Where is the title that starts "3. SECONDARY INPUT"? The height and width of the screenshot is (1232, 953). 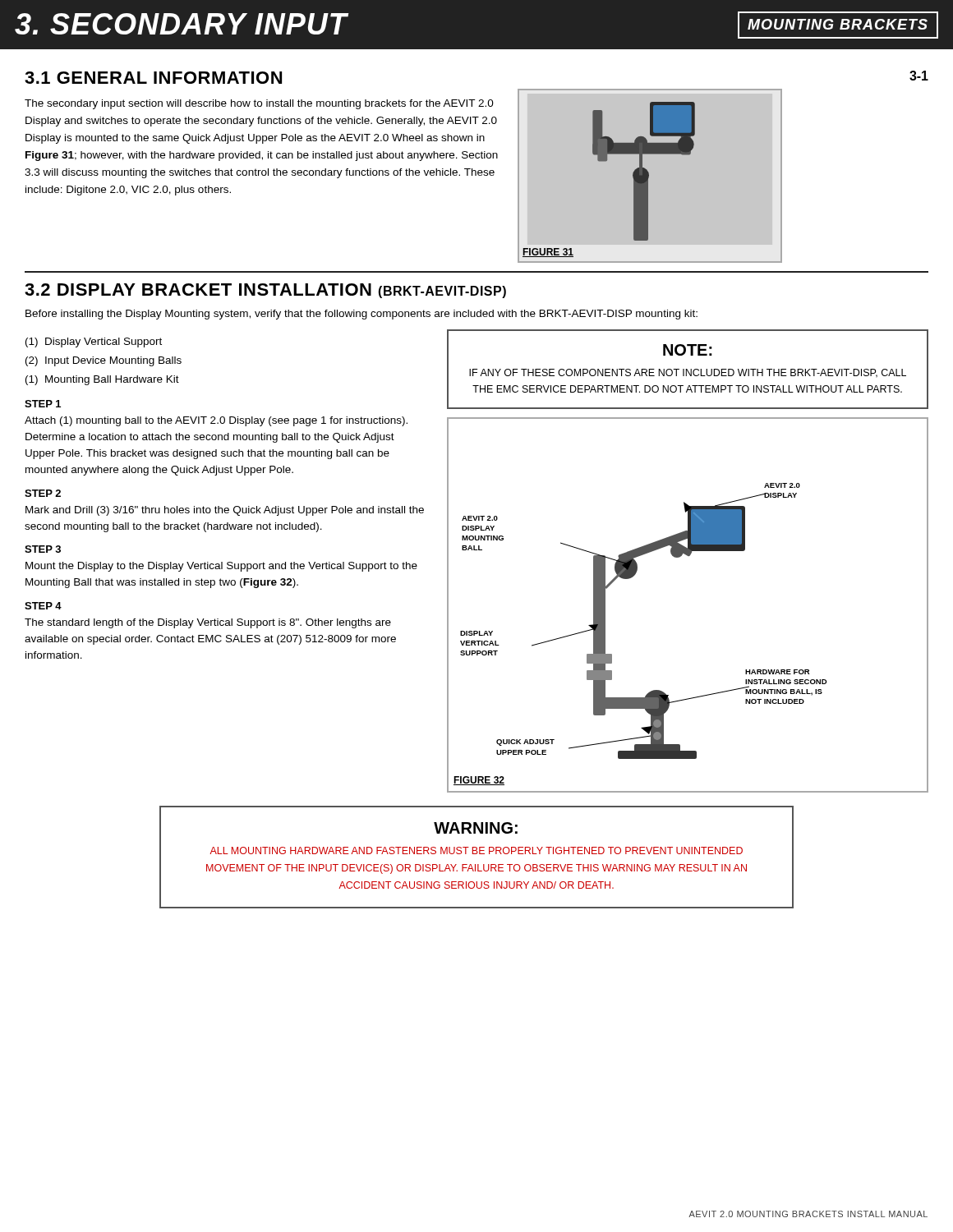pos(190,25)
